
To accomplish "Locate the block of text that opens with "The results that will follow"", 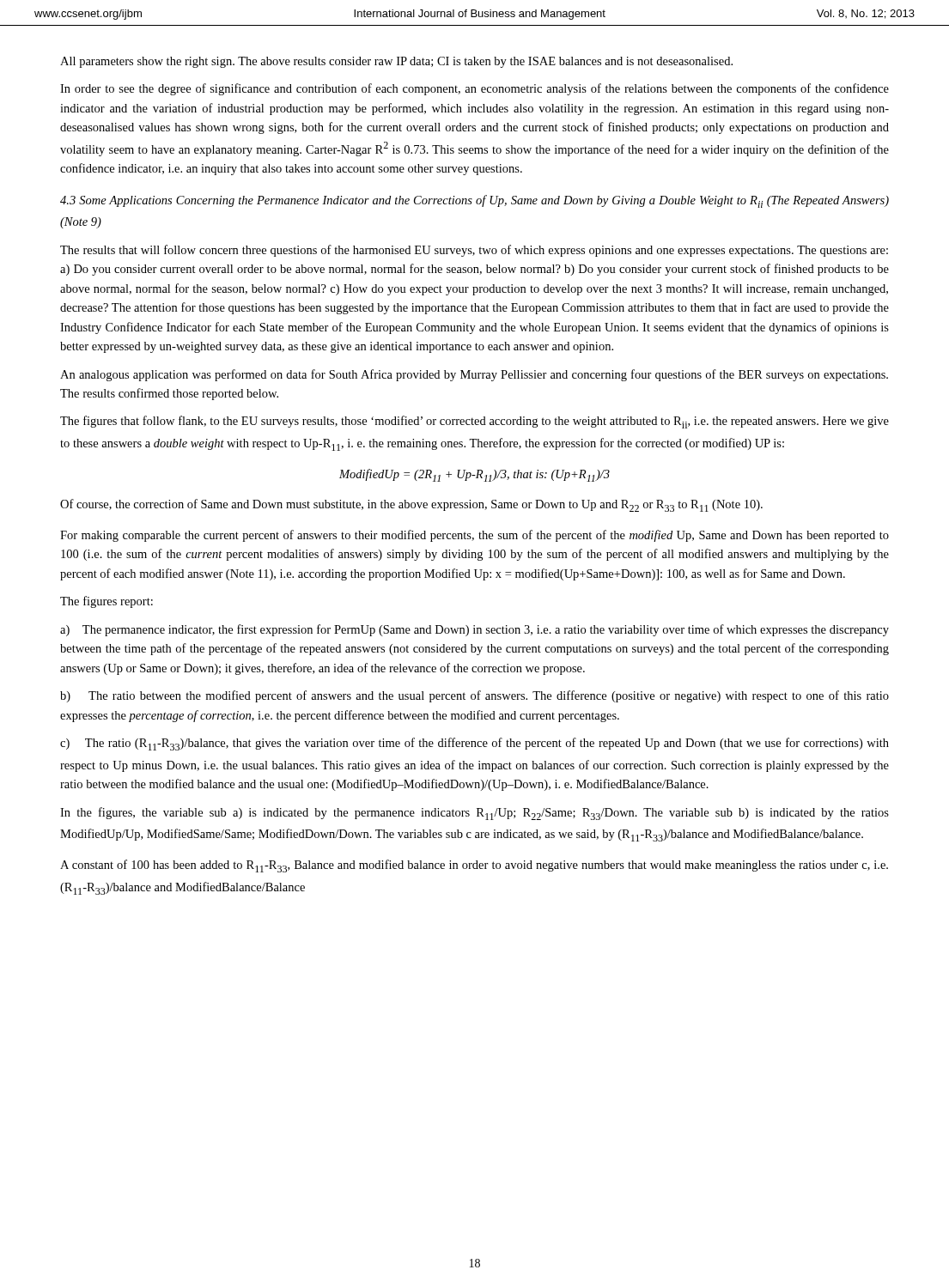I will [474, 298].
